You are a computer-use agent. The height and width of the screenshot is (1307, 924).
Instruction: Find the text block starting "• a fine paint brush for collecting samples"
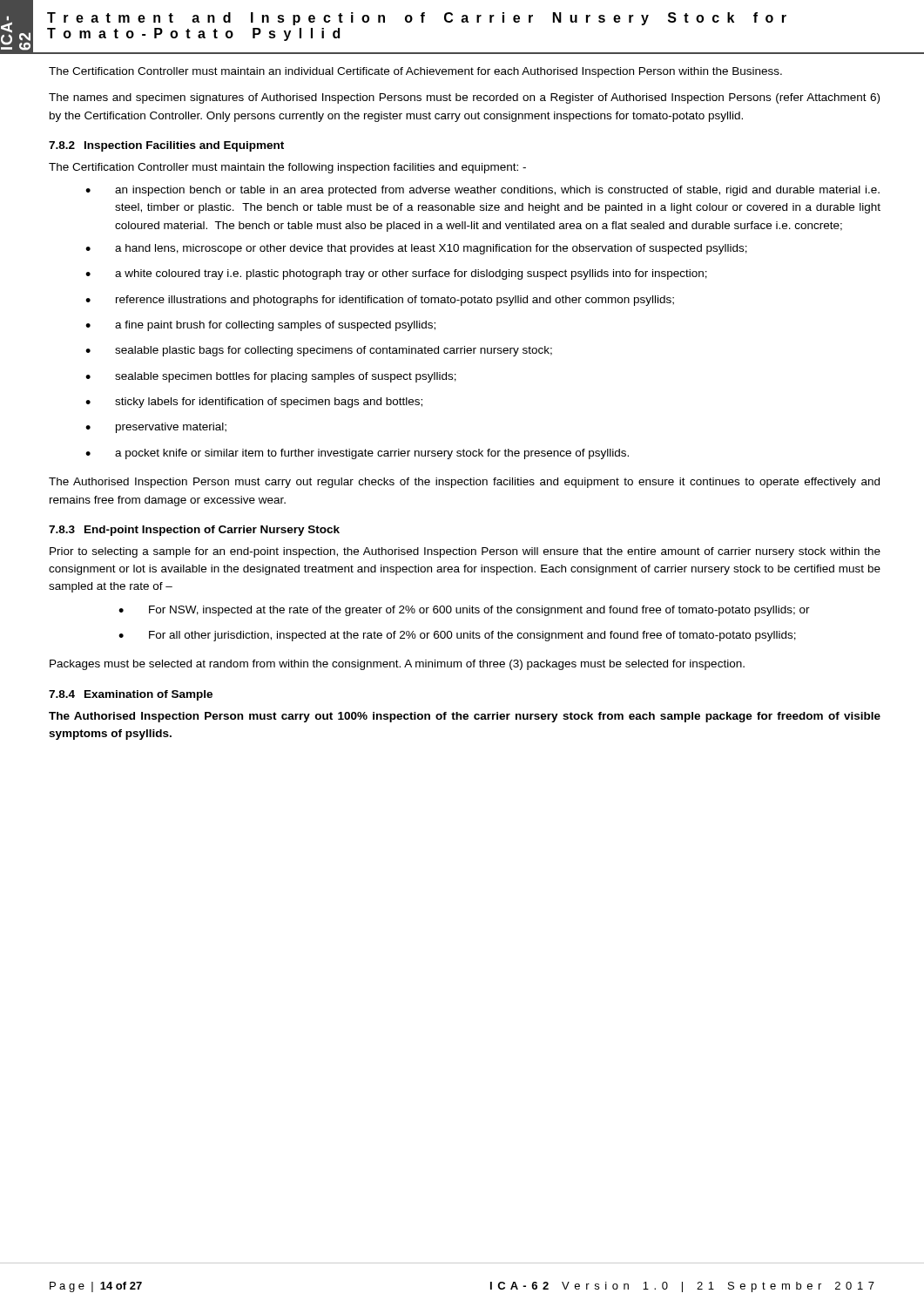260,326
